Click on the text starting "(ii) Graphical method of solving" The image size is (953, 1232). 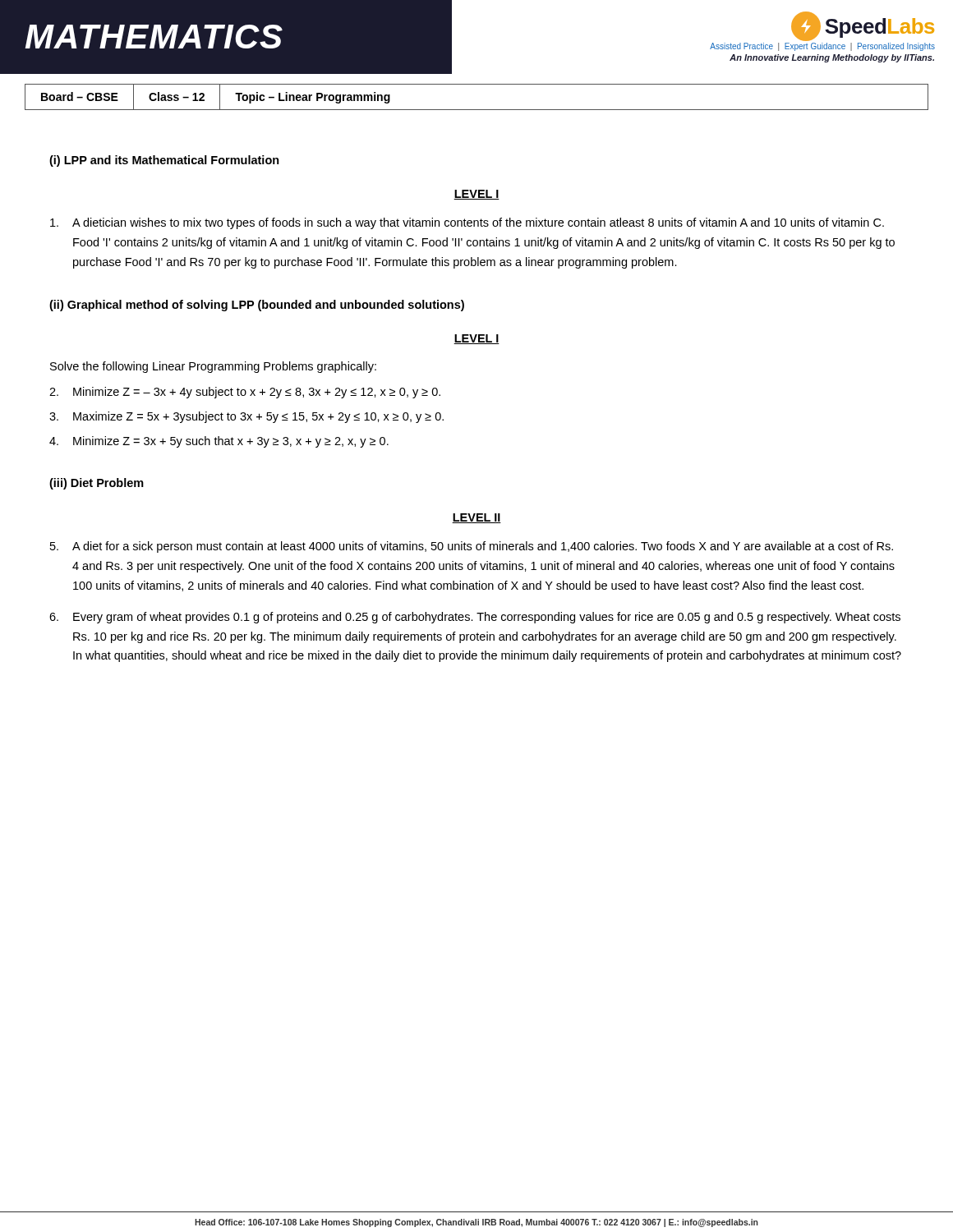[257, 305]
